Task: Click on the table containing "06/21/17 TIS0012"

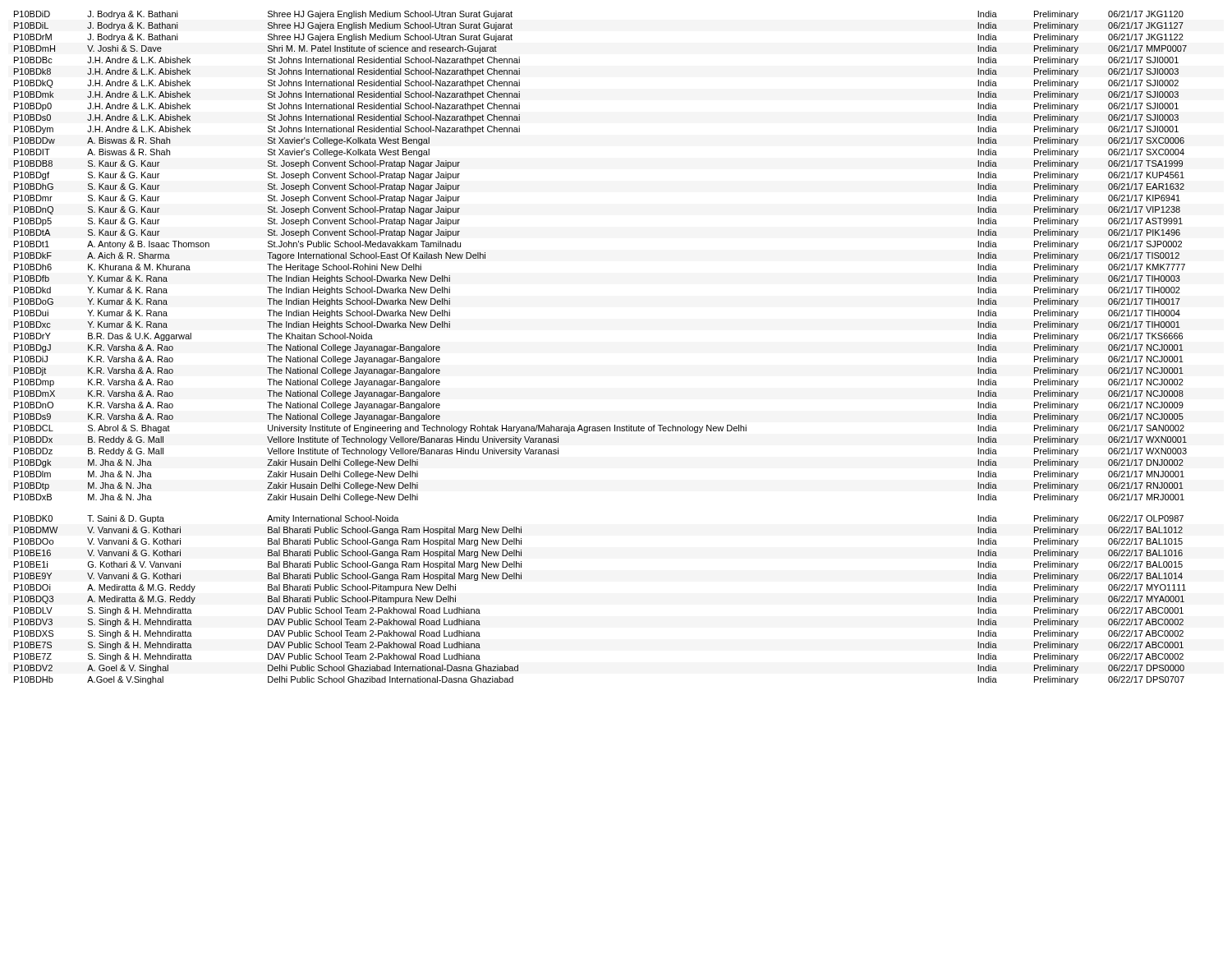Action: pos(616,347)
